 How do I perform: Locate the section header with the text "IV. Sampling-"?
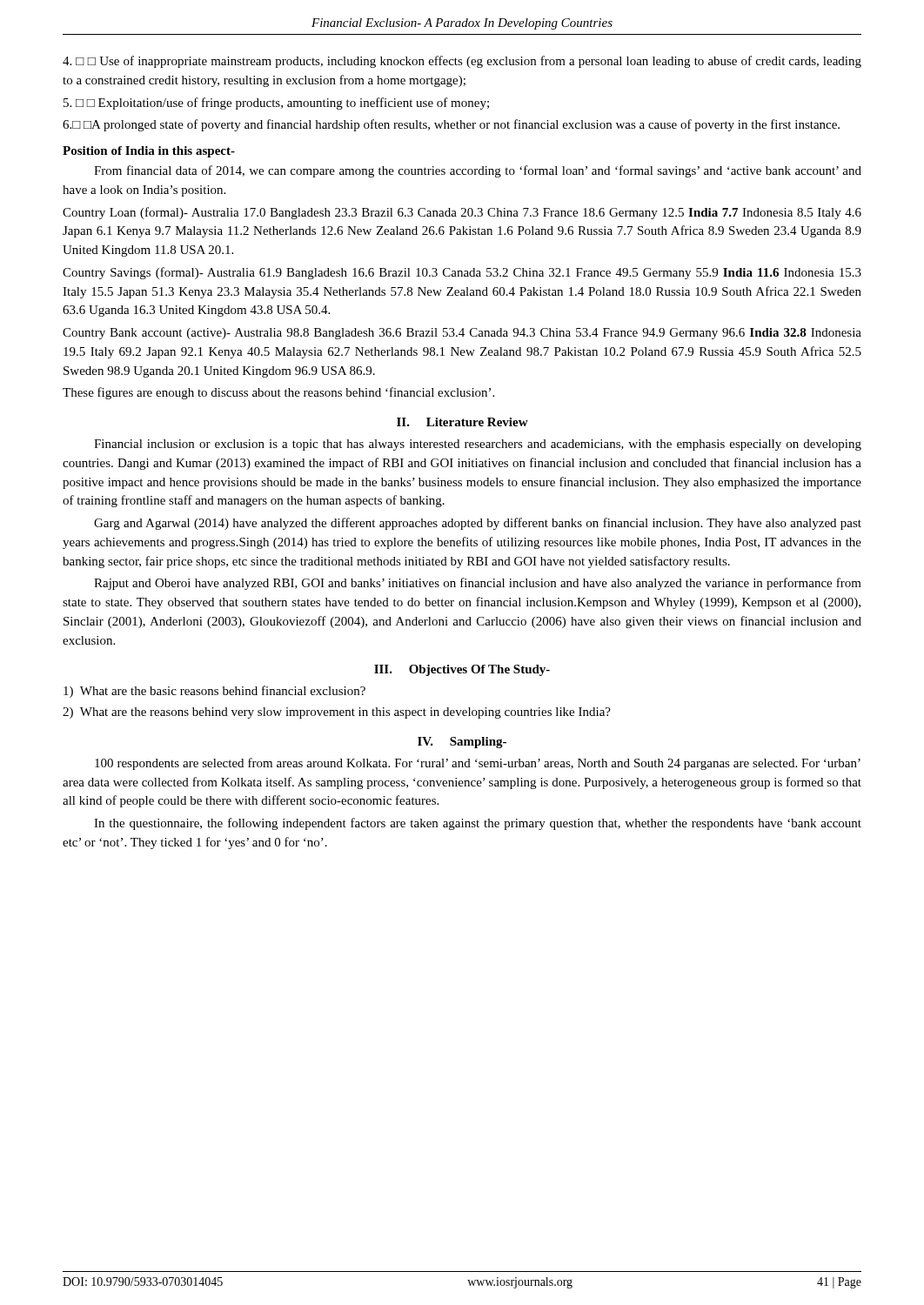pyautogui.click(x=462, y=741)
